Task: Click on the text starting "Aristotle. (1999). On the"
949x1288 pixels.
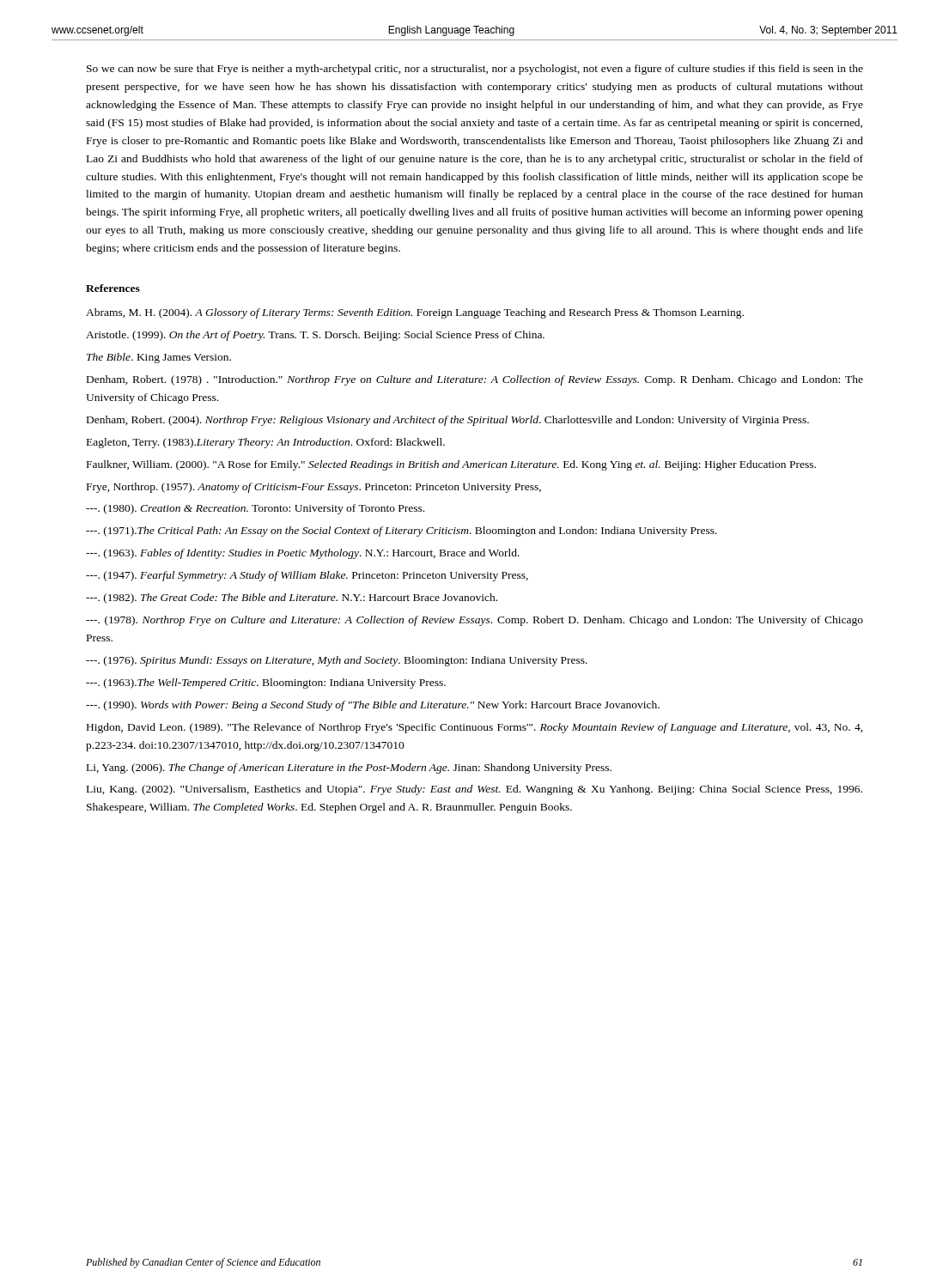Action: (x=315, y=334)
